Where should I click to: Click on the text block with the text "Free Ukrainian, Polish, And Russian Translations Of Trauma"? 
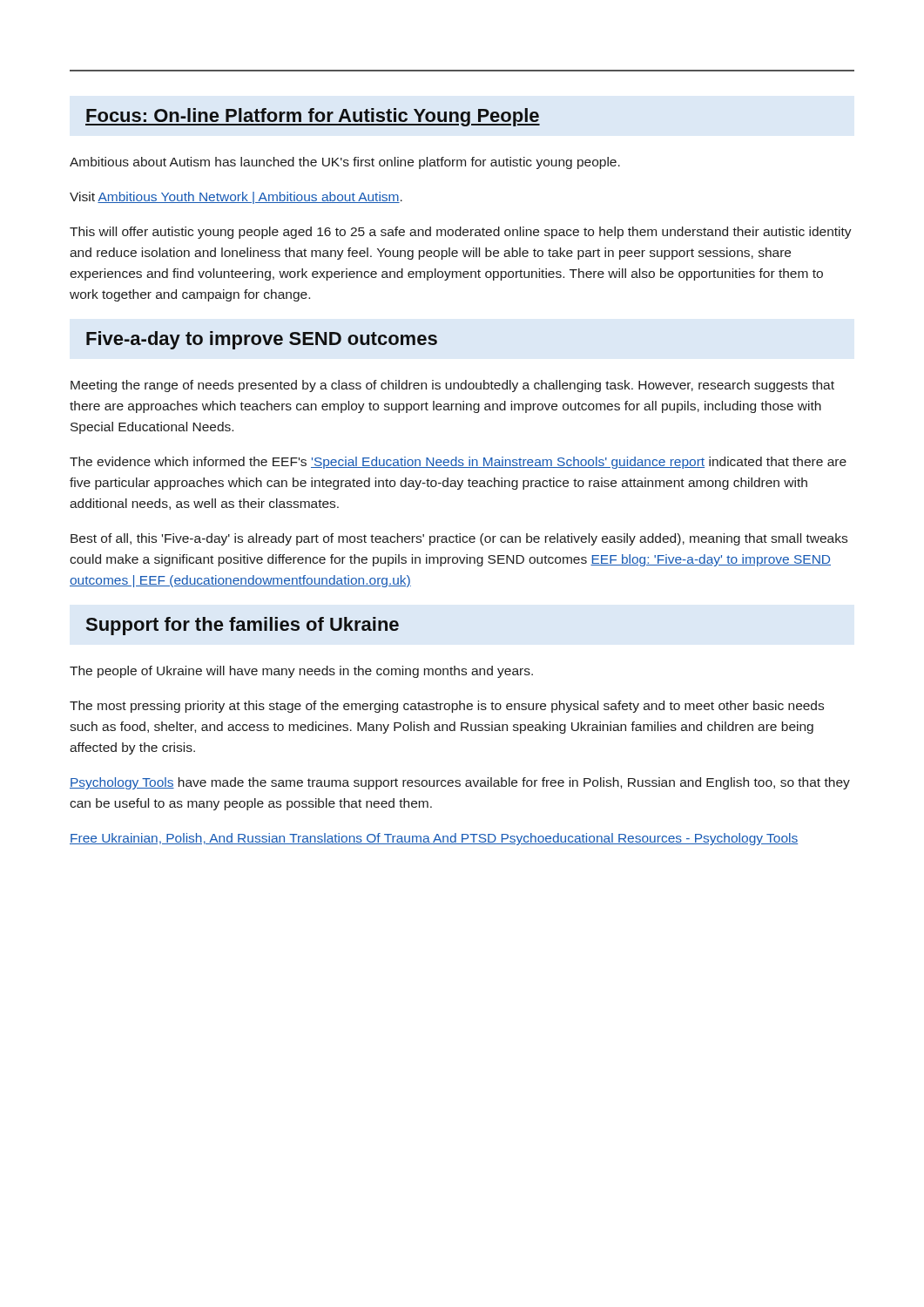coord(434,838)
